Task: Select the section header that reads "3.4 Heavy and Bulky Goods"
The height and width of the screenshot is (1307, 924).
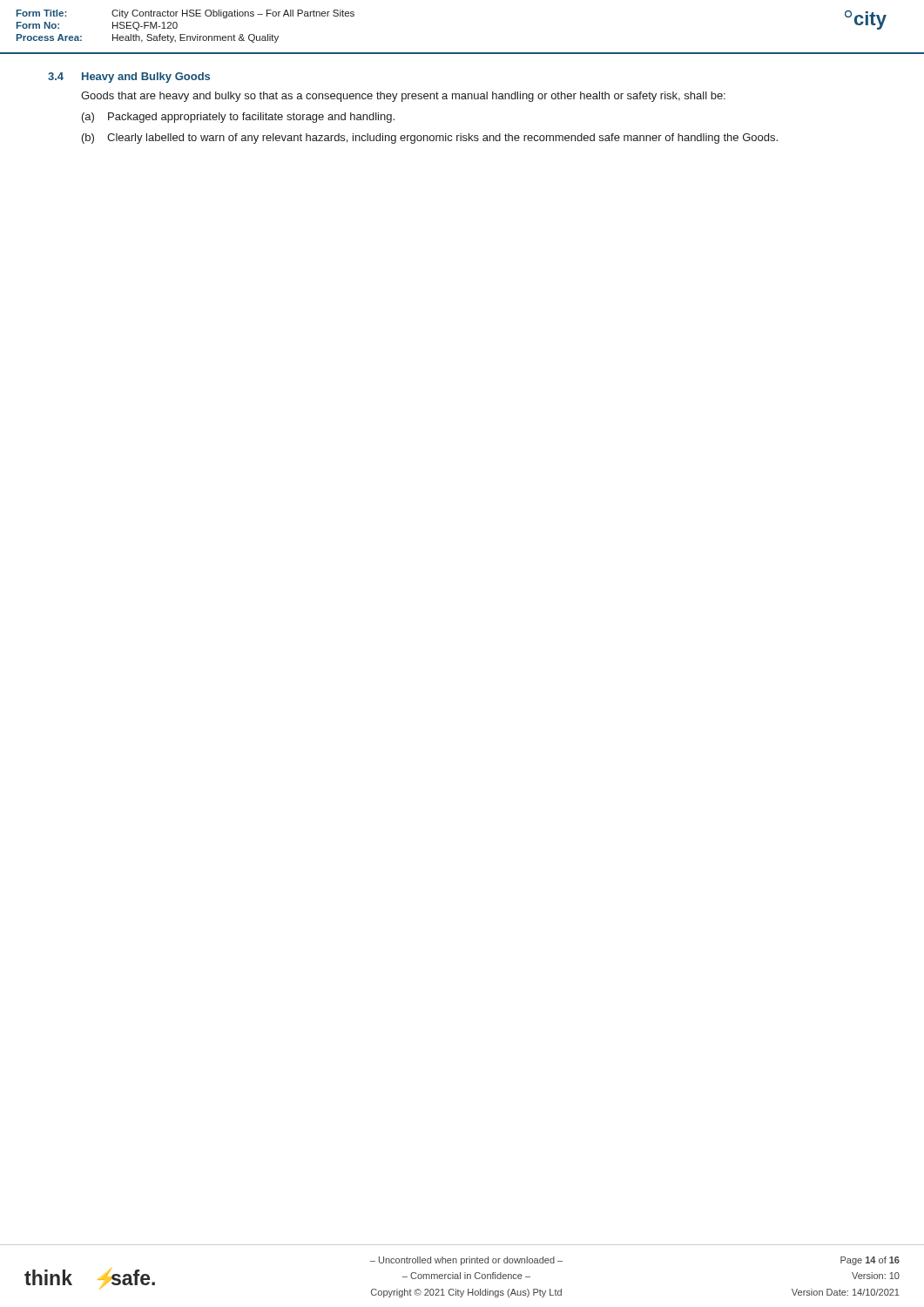Action: coord(129,76)
